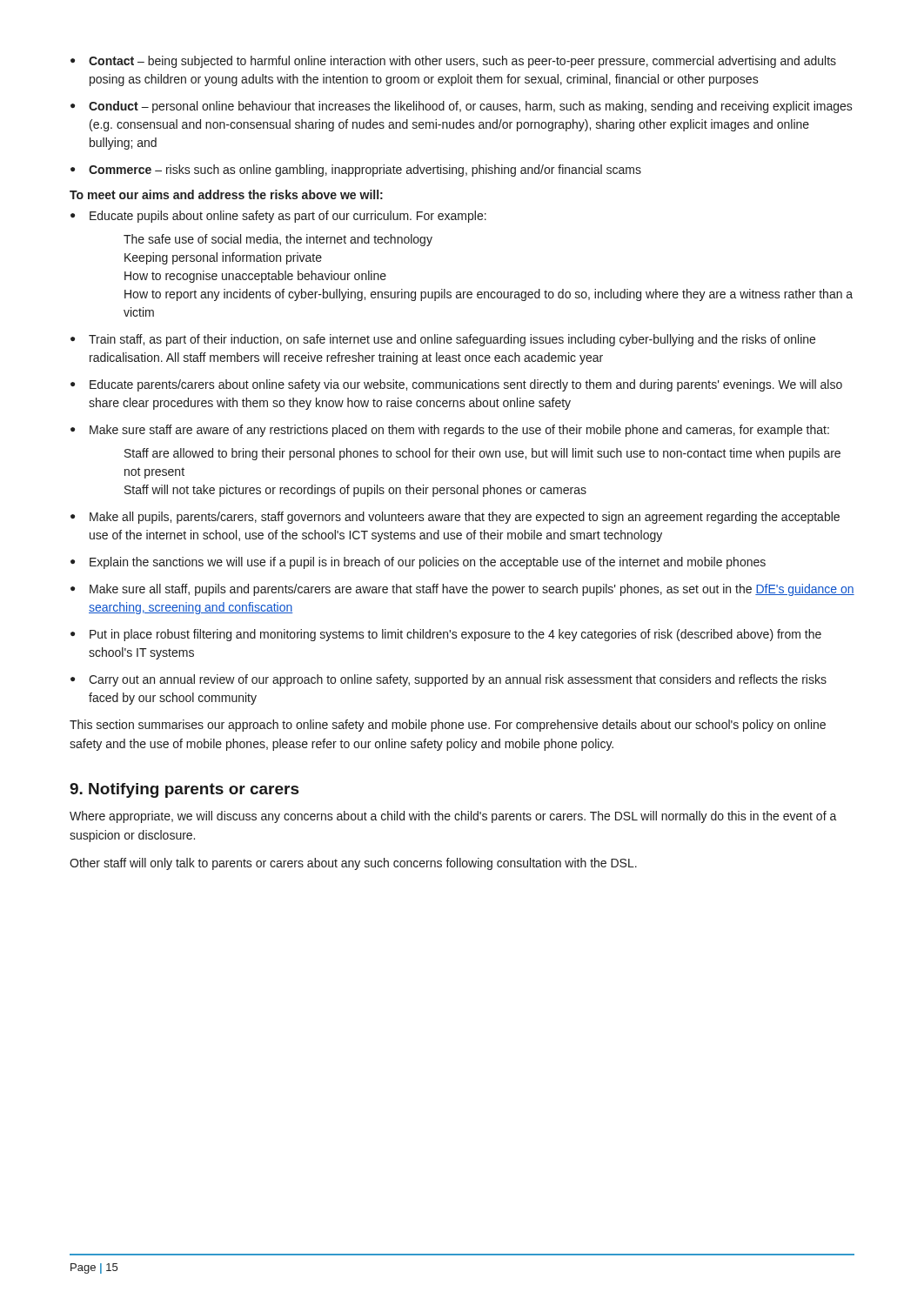Select the region starting "Educate parents/carers about online safety"
This screenshot has height=1305, width=924.
coord(462,394)
